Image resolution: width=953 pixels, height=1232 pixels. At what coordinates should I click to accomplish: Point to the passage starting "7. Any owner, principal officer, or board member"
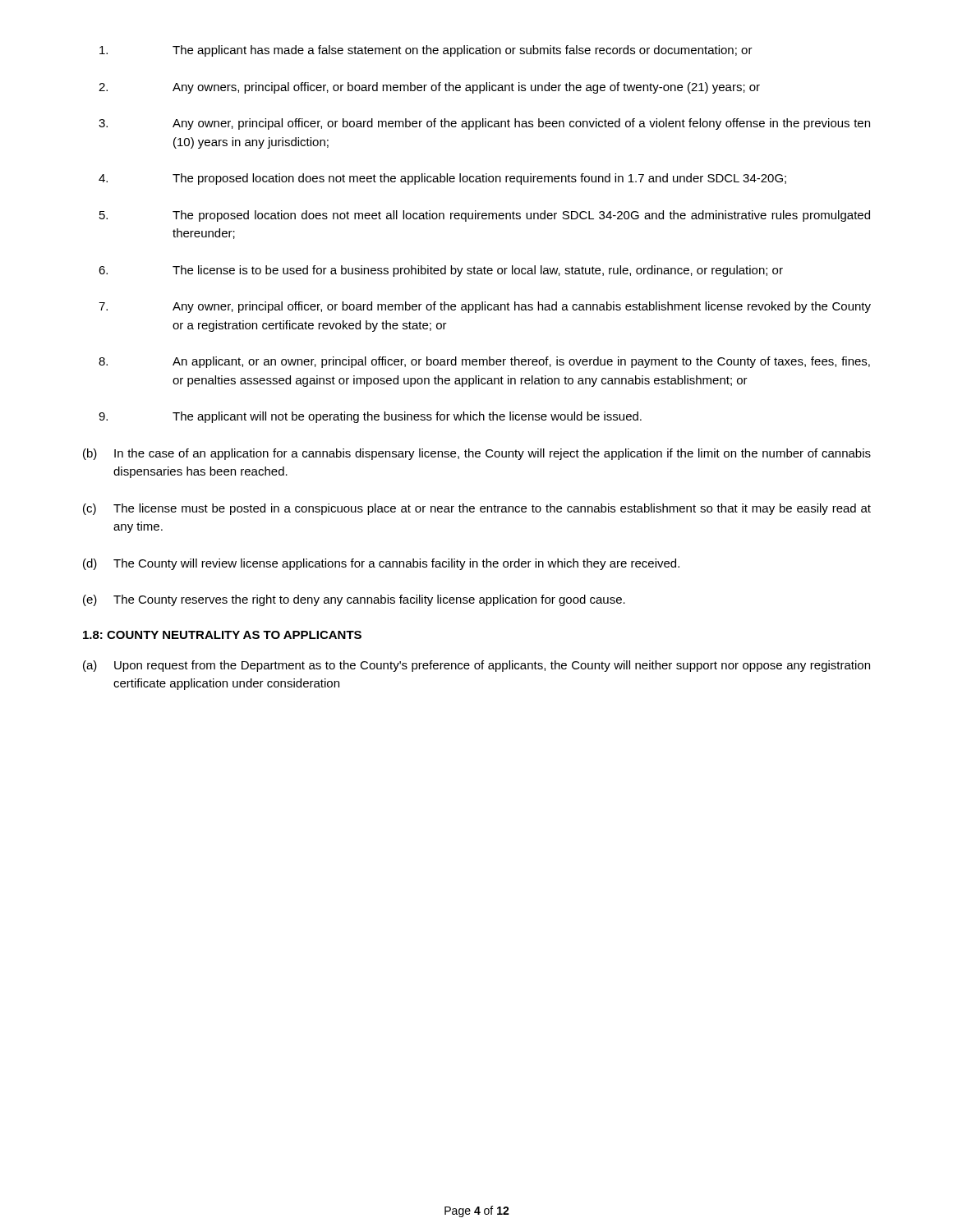(476, 316)
